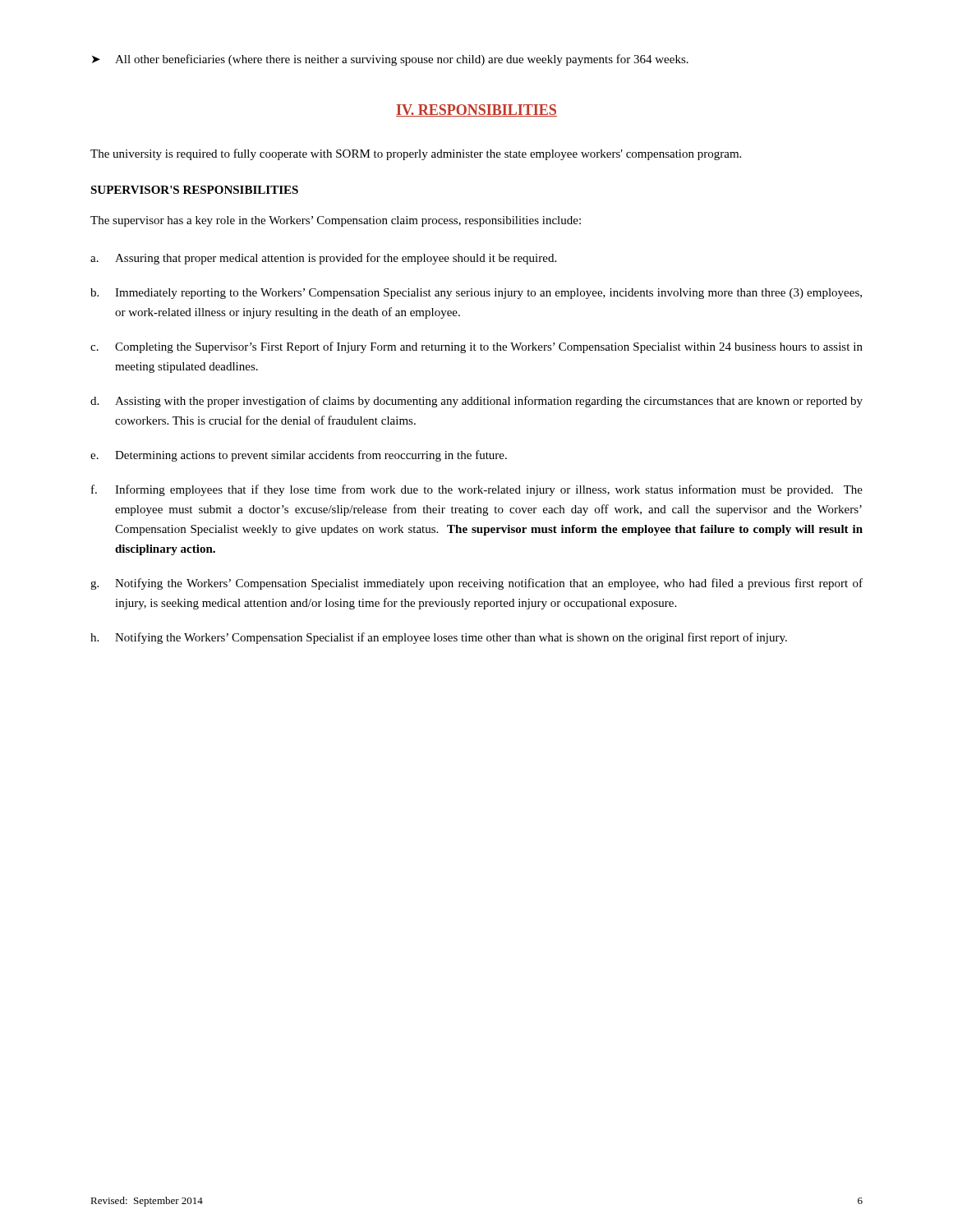Click on the element starting "➤ All other"
953x1232 pixels.
(476, 59)
